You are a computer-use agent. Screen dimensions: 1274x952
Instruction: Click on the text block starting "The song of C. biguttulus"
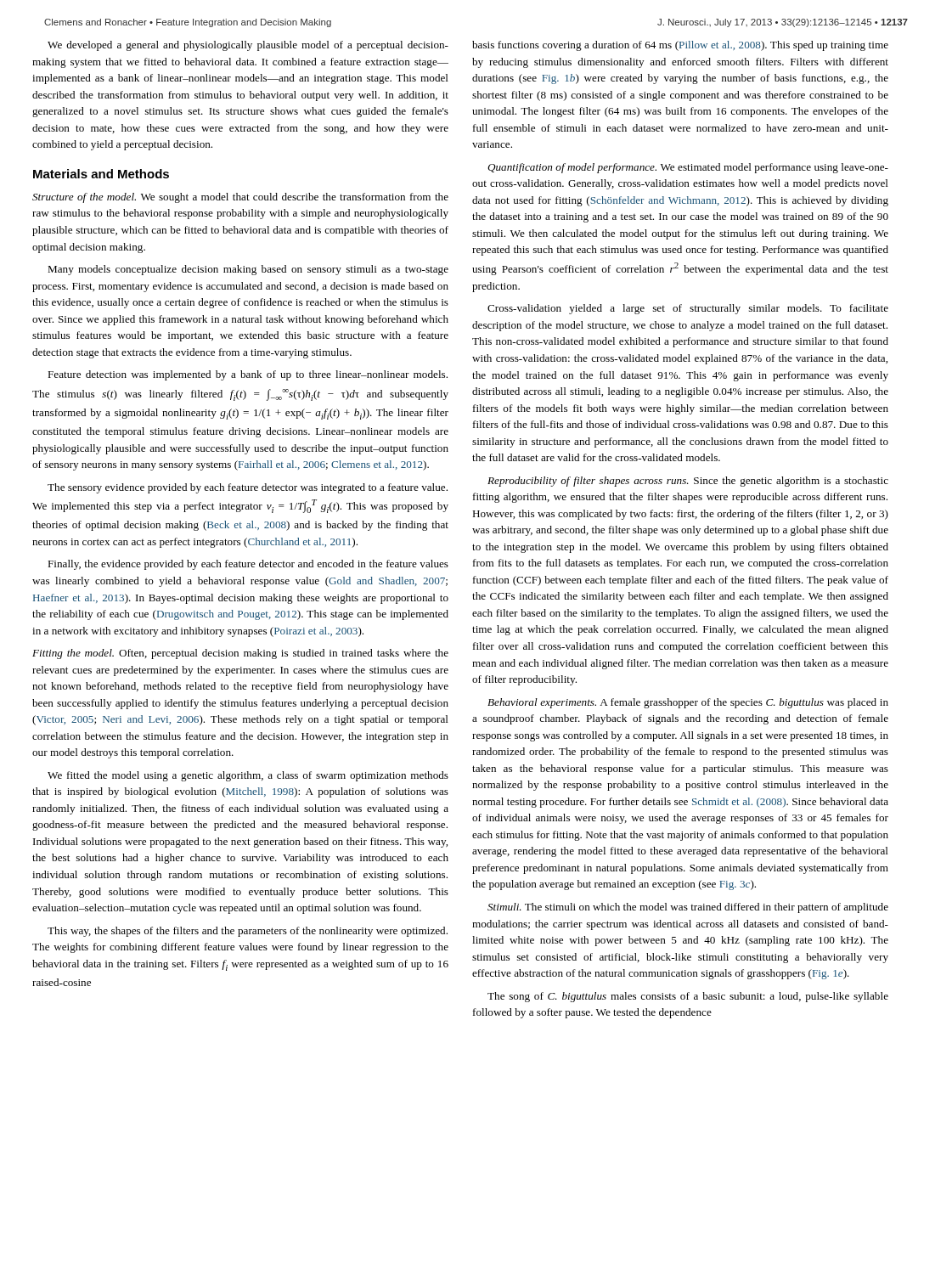tap(680, 1004)
